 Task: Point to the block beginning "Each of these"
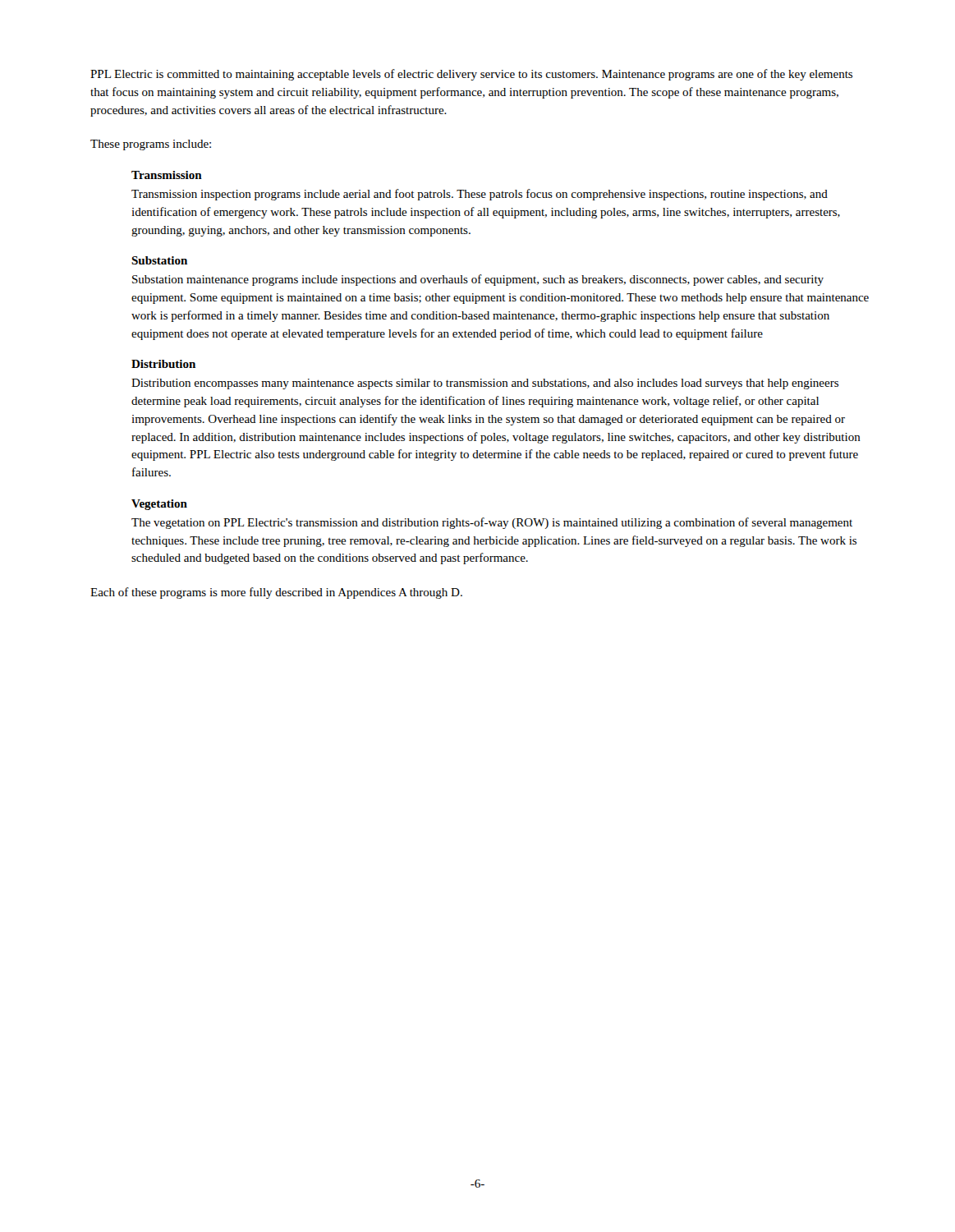[x=277, y=592]
